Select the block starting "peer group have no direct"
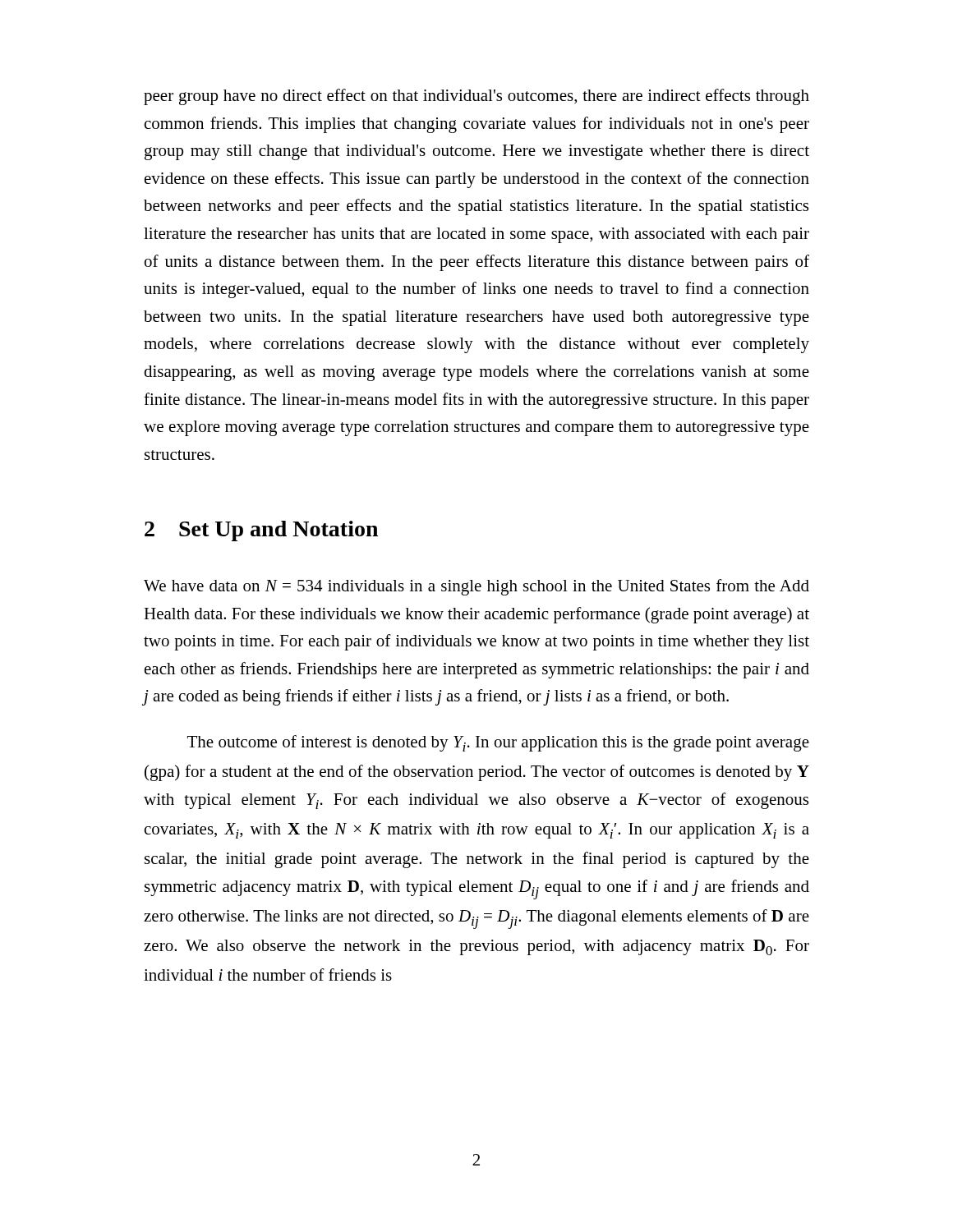 [476, 275]
